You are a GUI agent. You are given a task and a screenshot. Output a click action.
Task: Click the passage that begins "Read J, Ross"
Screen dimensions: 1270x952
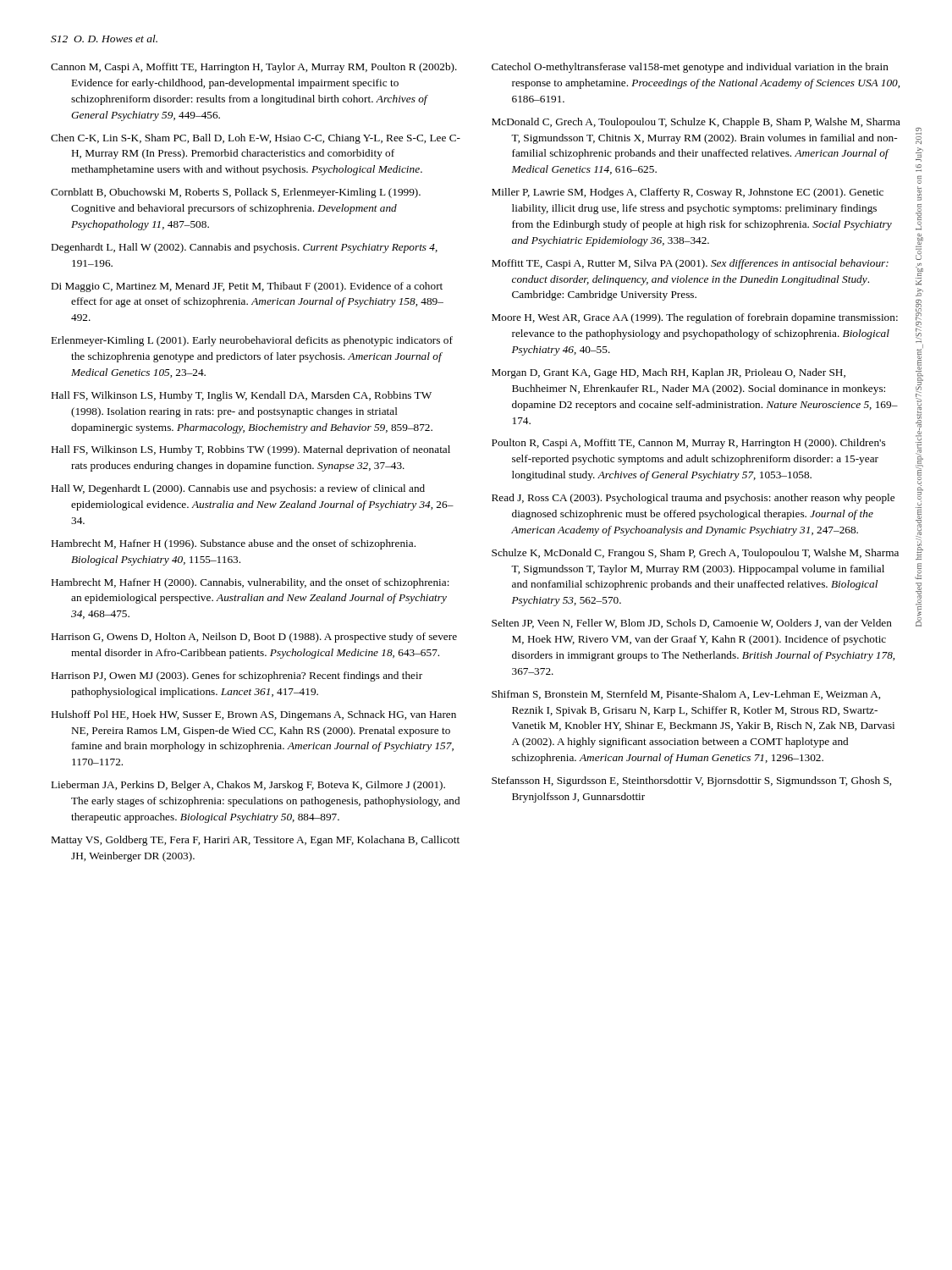(x=693, y=513)
